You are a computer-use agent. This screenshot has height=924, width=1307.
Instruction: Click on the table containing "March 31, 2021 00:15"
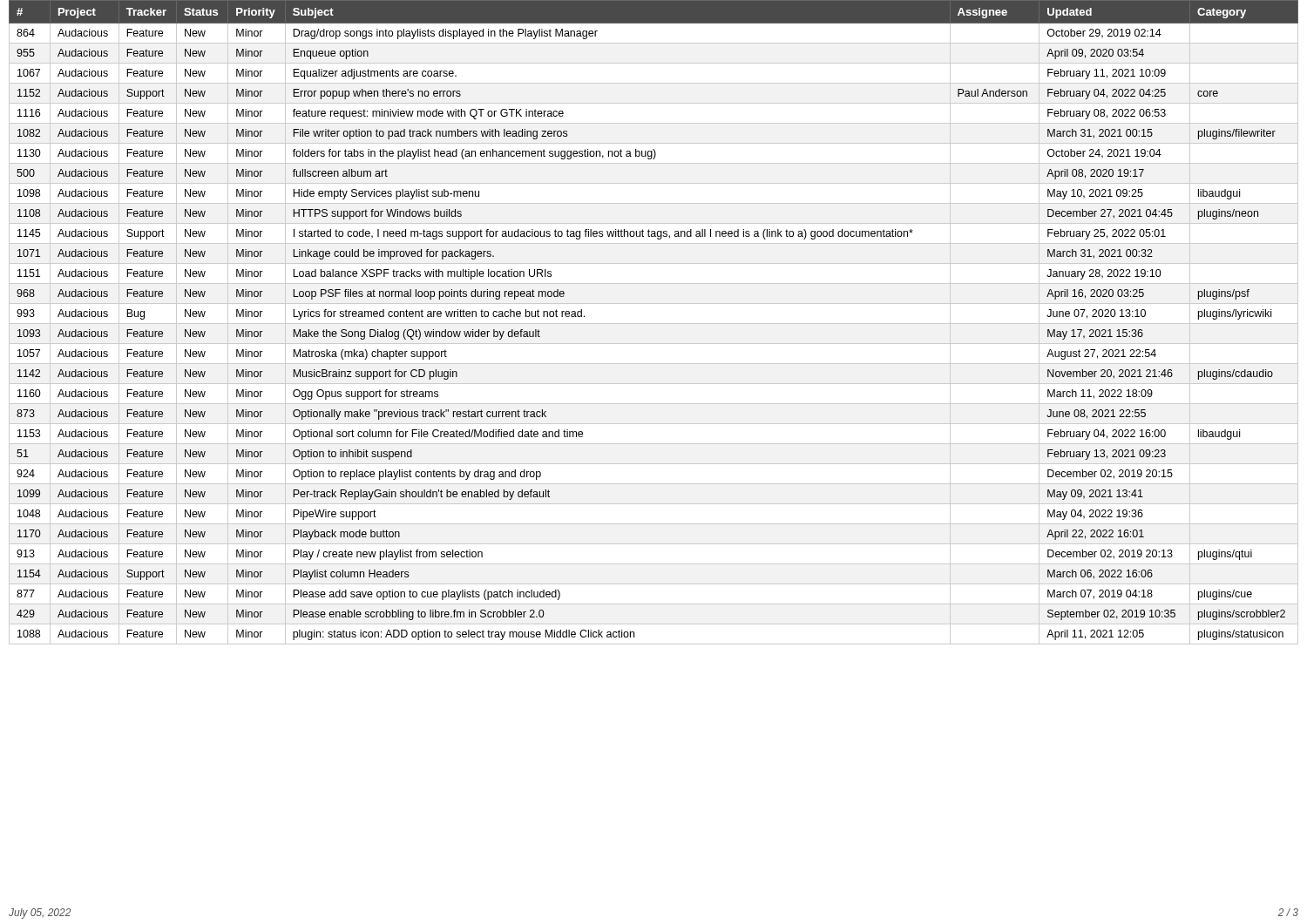point(654,322)
